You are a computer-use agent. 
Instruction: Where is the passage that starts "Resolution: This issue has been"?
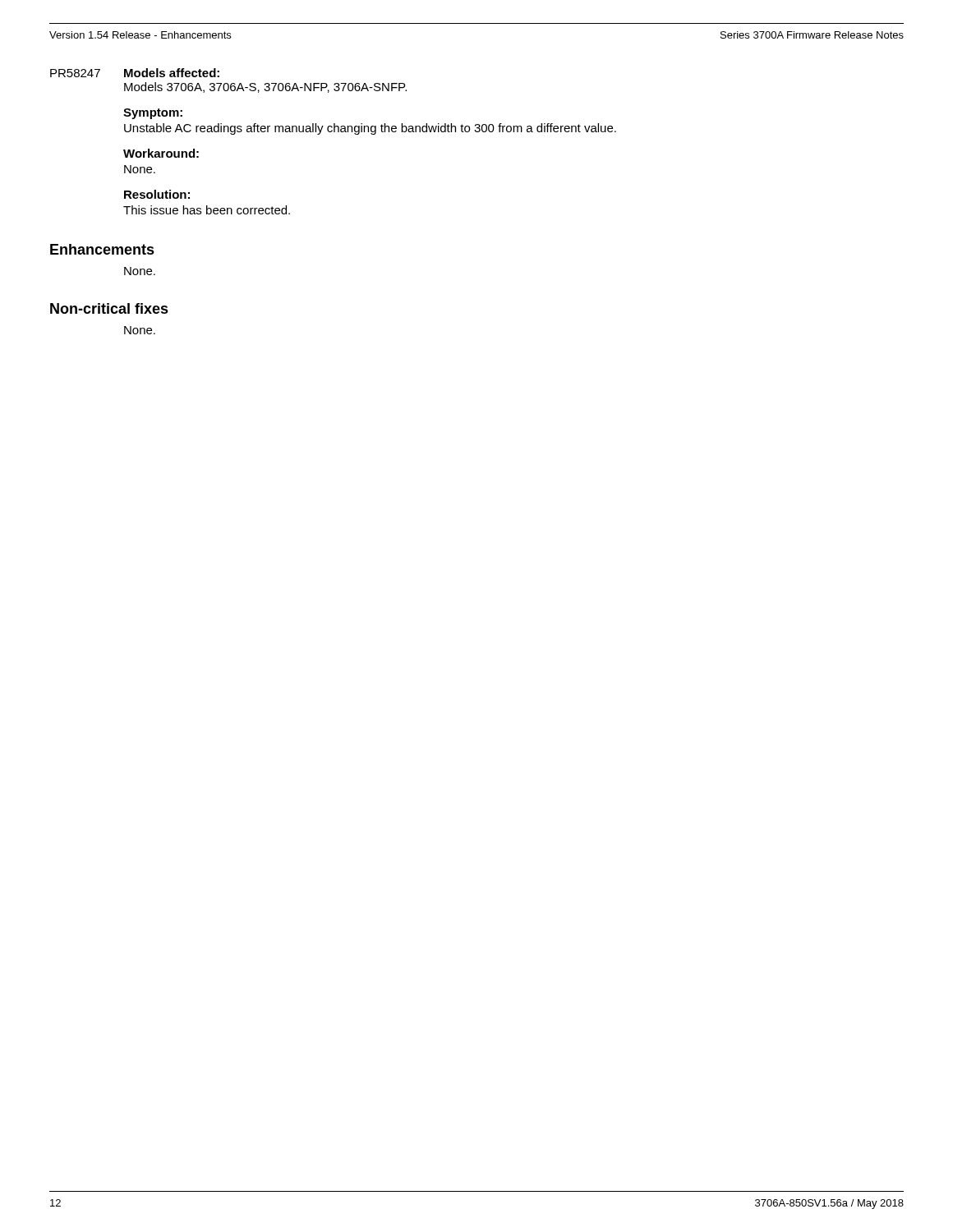click(157, 194)
